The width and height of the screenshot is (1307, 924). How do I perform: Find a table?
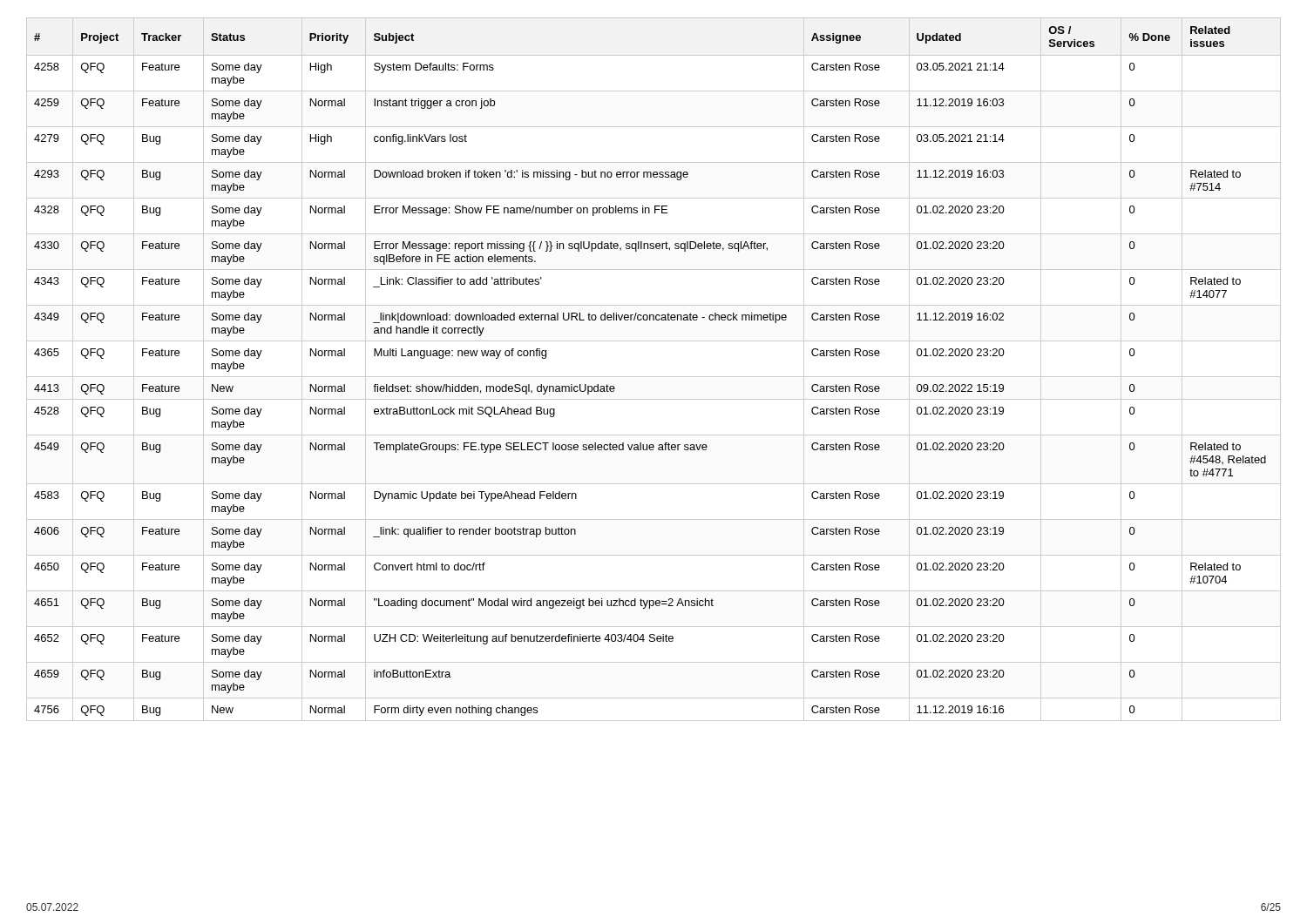[x=654, y=369]
